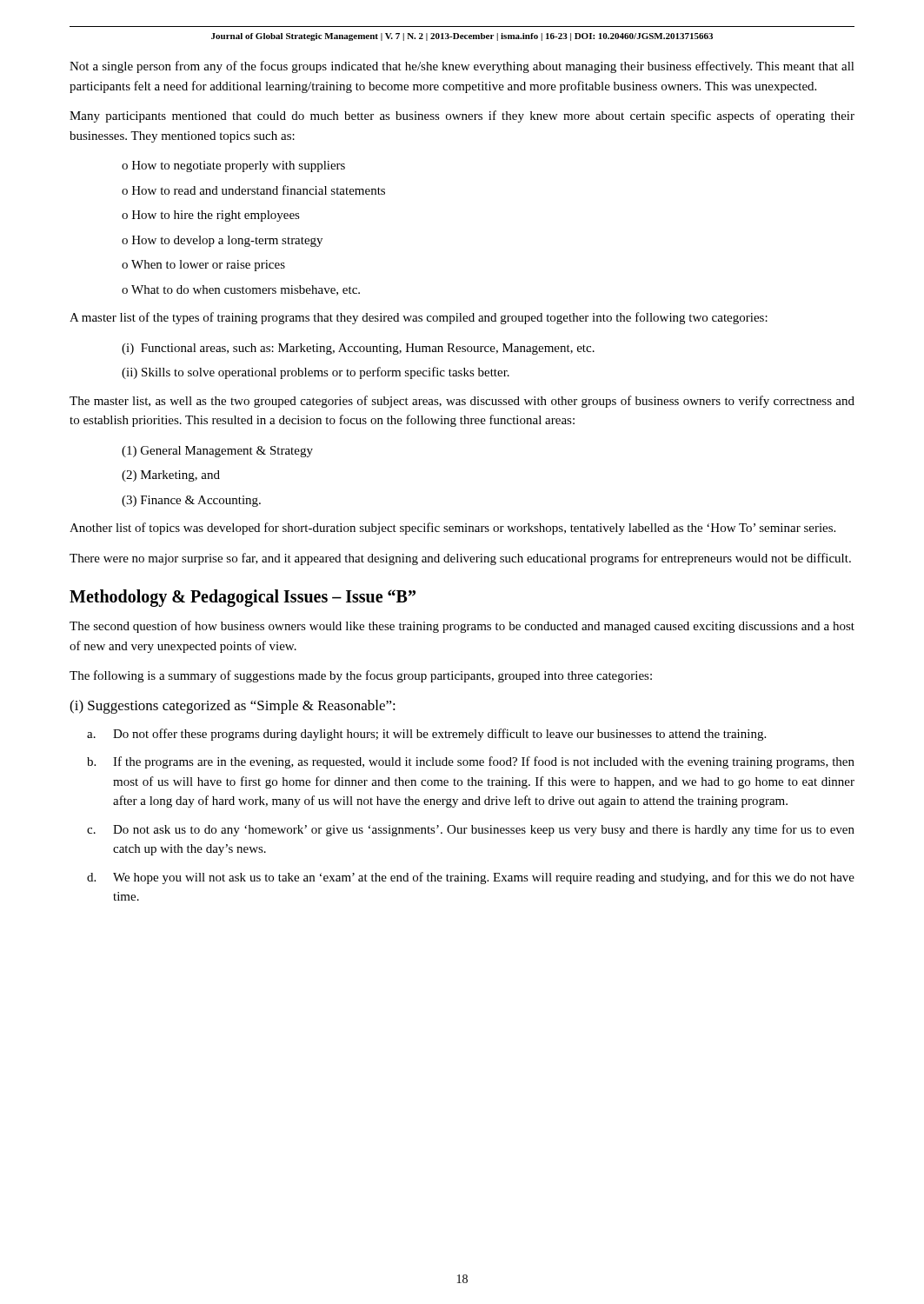Viewport: 924px width, 1304px height.
Task: Locate the text block with the text "Many participants mentioned that"
Action: (x=462, y=125)
